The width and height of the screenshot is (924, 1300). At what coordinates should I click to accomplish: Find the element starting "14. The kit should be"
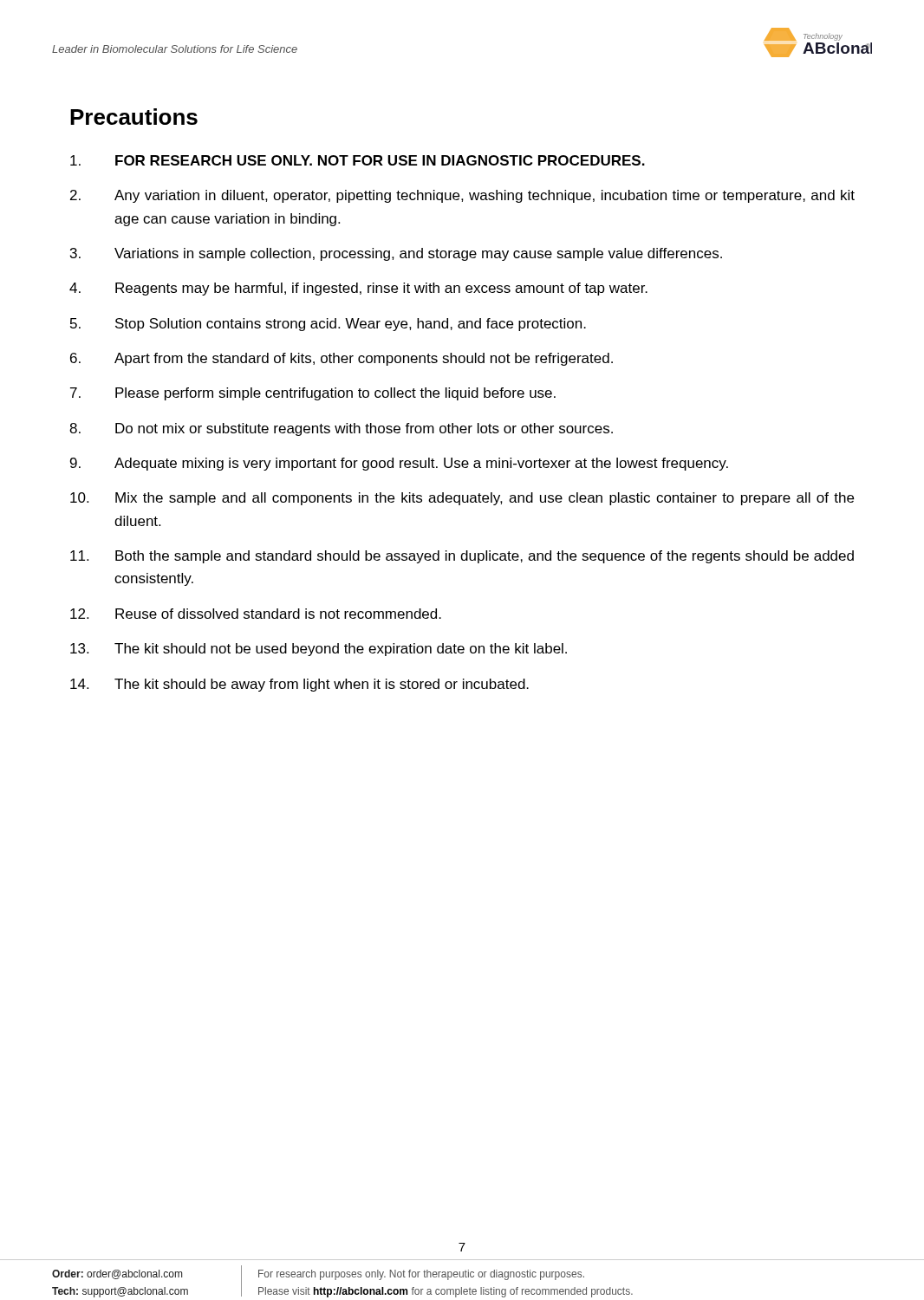click(462, 684)
